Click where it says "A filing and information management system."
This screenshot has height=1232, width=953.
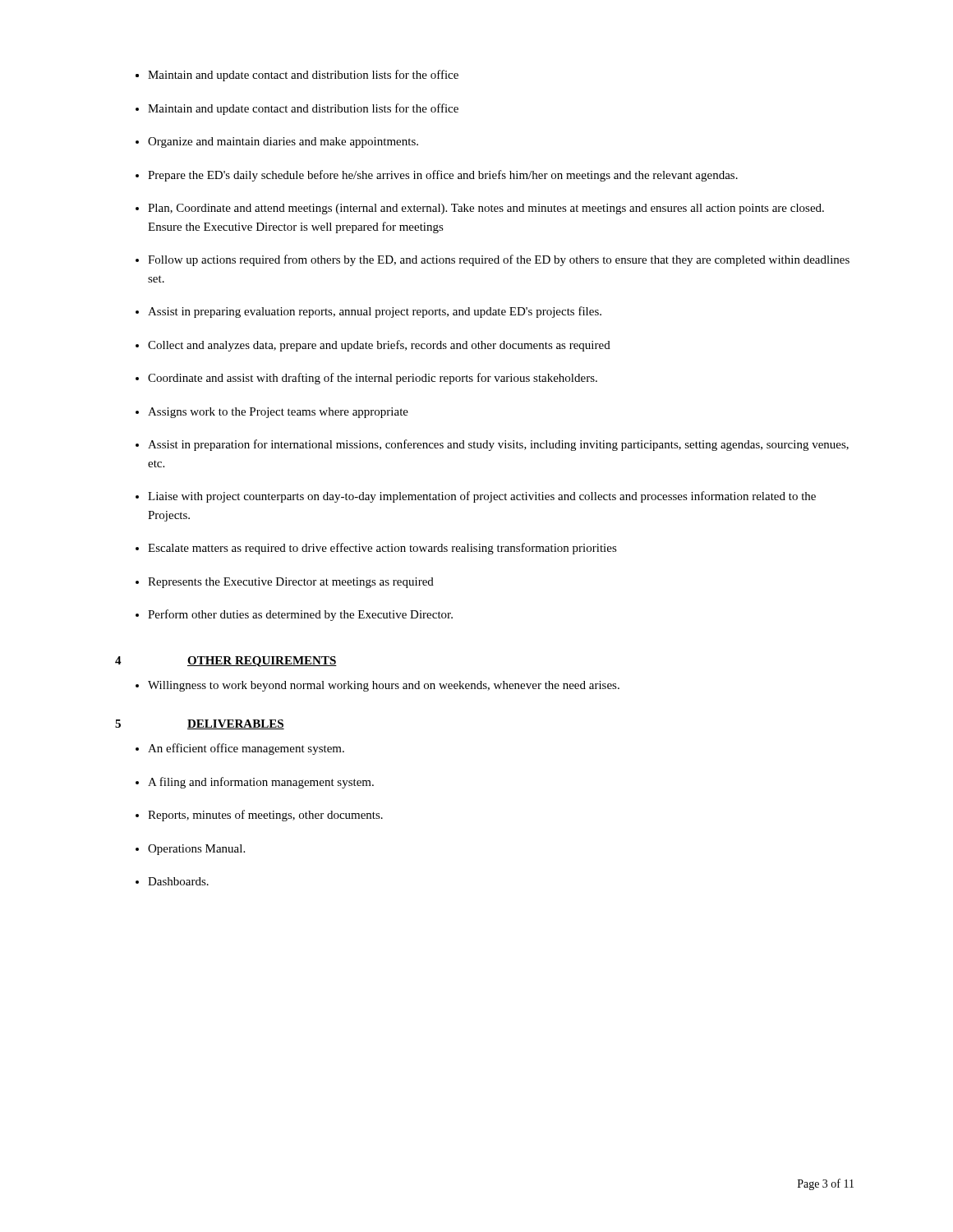(261, 782)
